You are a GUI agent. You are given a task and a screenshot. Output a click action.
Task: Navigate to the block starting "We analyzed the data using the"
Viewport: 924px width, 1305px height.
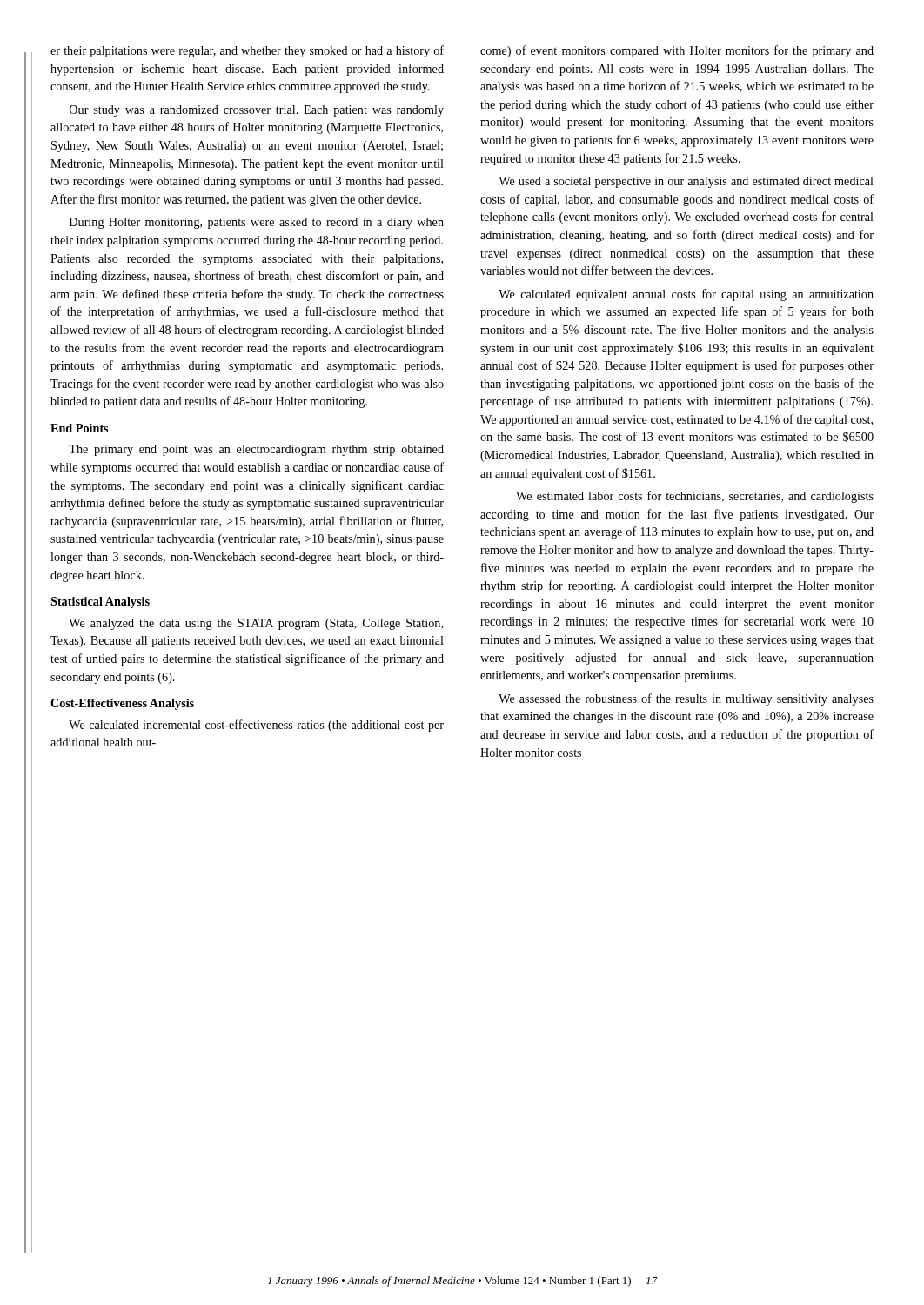(247, 650)
